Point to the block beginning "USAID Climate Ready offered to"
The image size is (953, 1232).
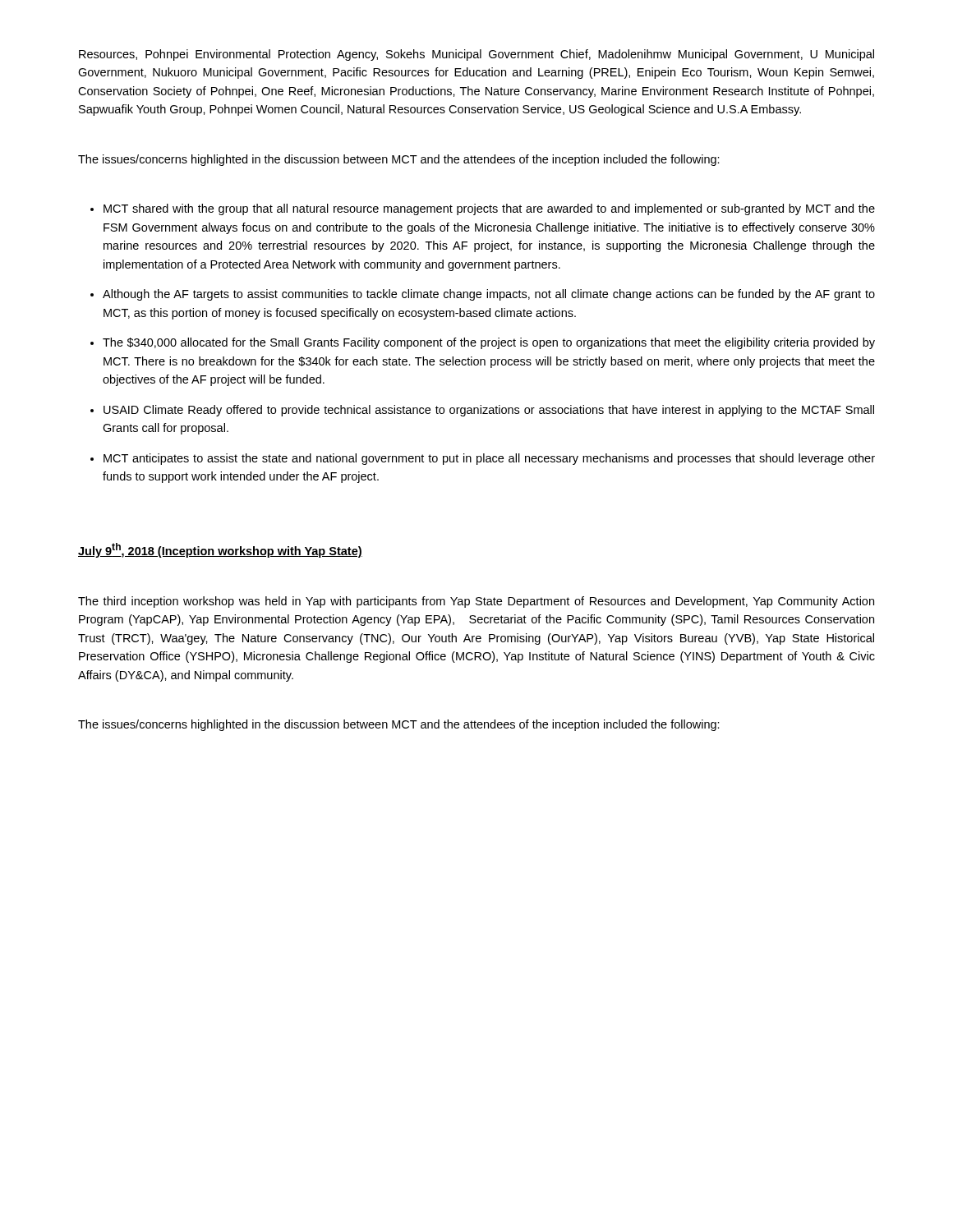click(489, 419)
